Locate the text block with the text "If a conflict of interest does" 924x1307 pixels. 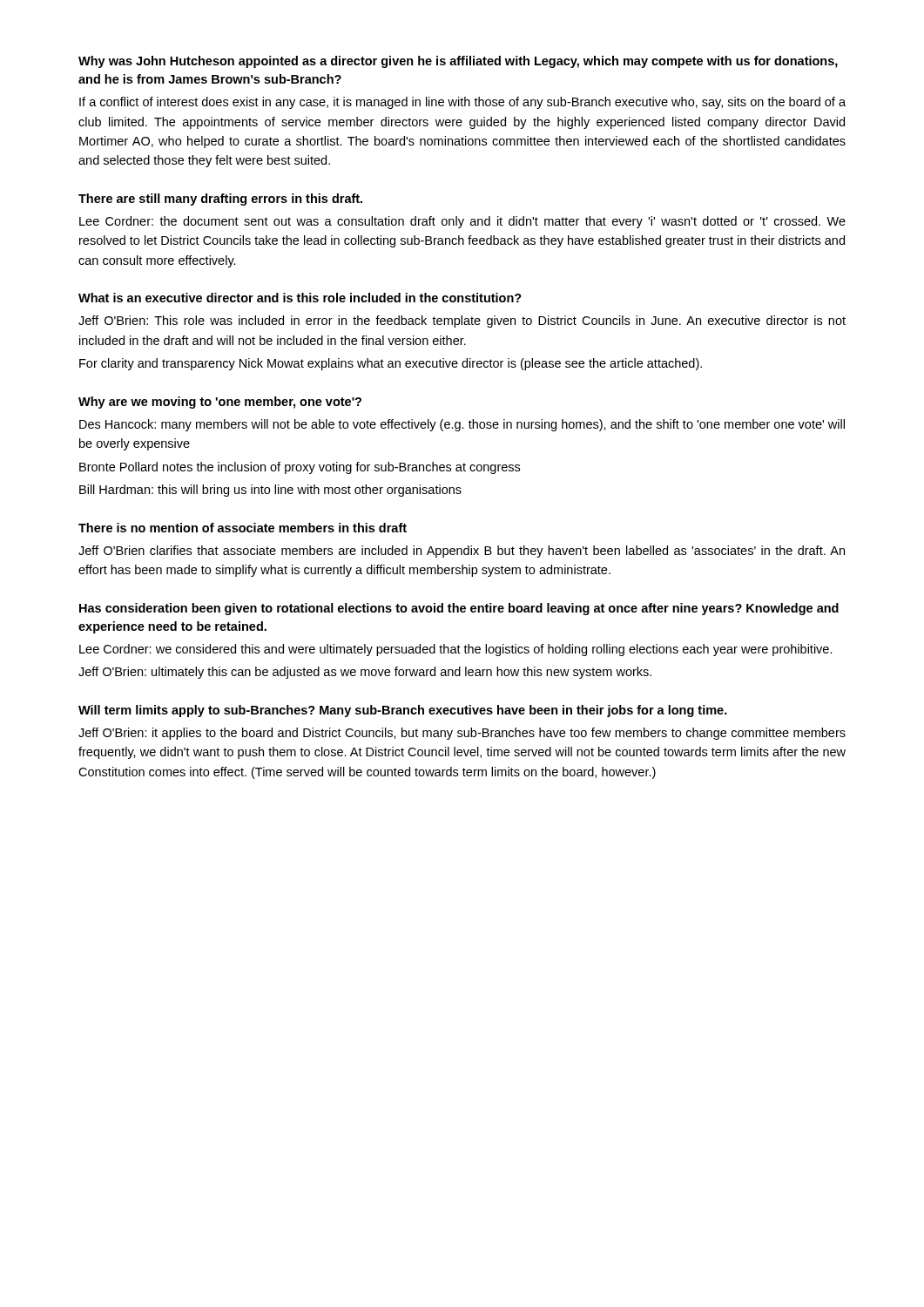(462, 131)
